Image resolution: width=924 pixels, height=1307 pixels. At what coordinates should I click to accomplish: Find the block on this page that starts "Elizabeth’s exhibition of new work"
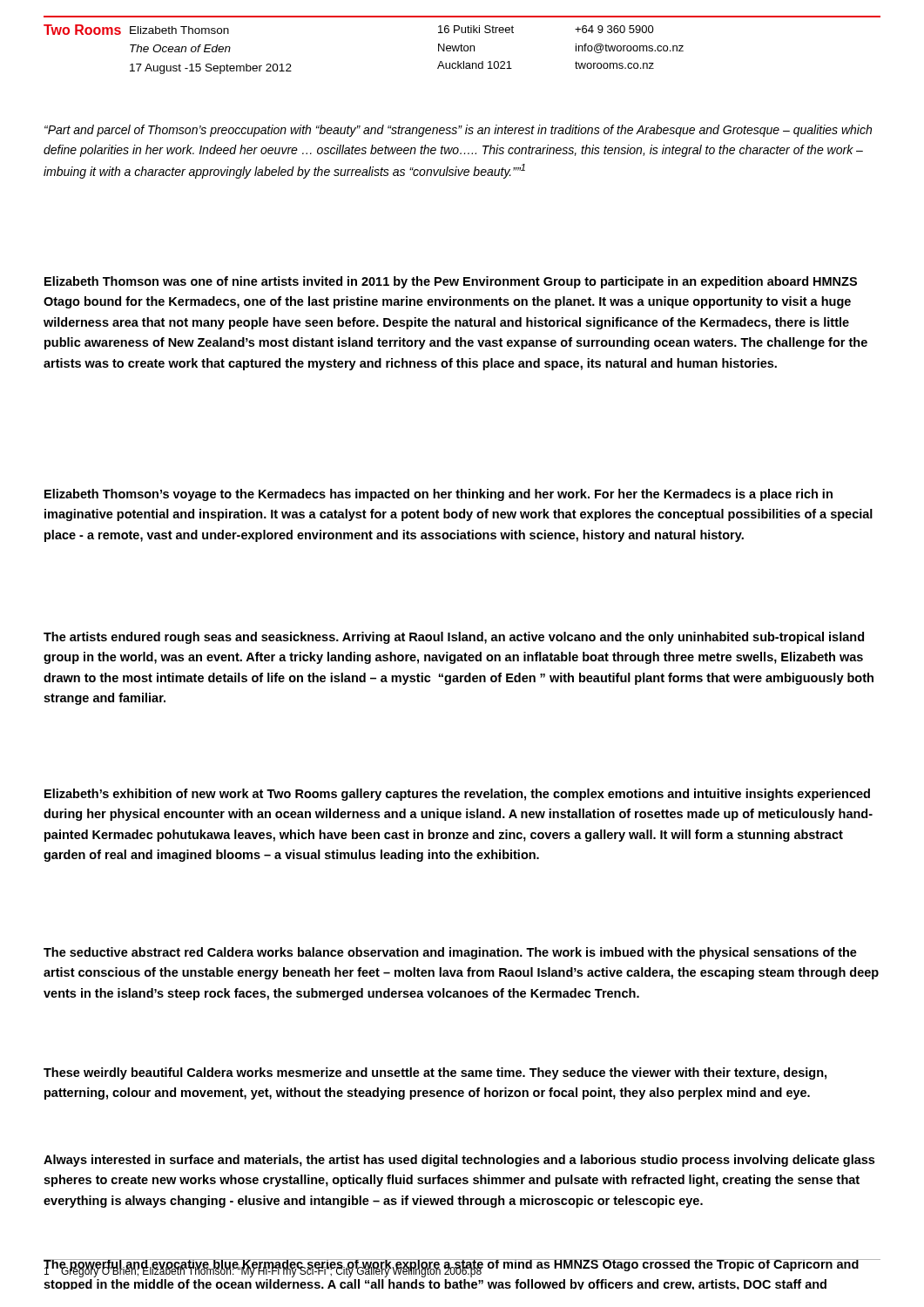(x=458, y=824)
